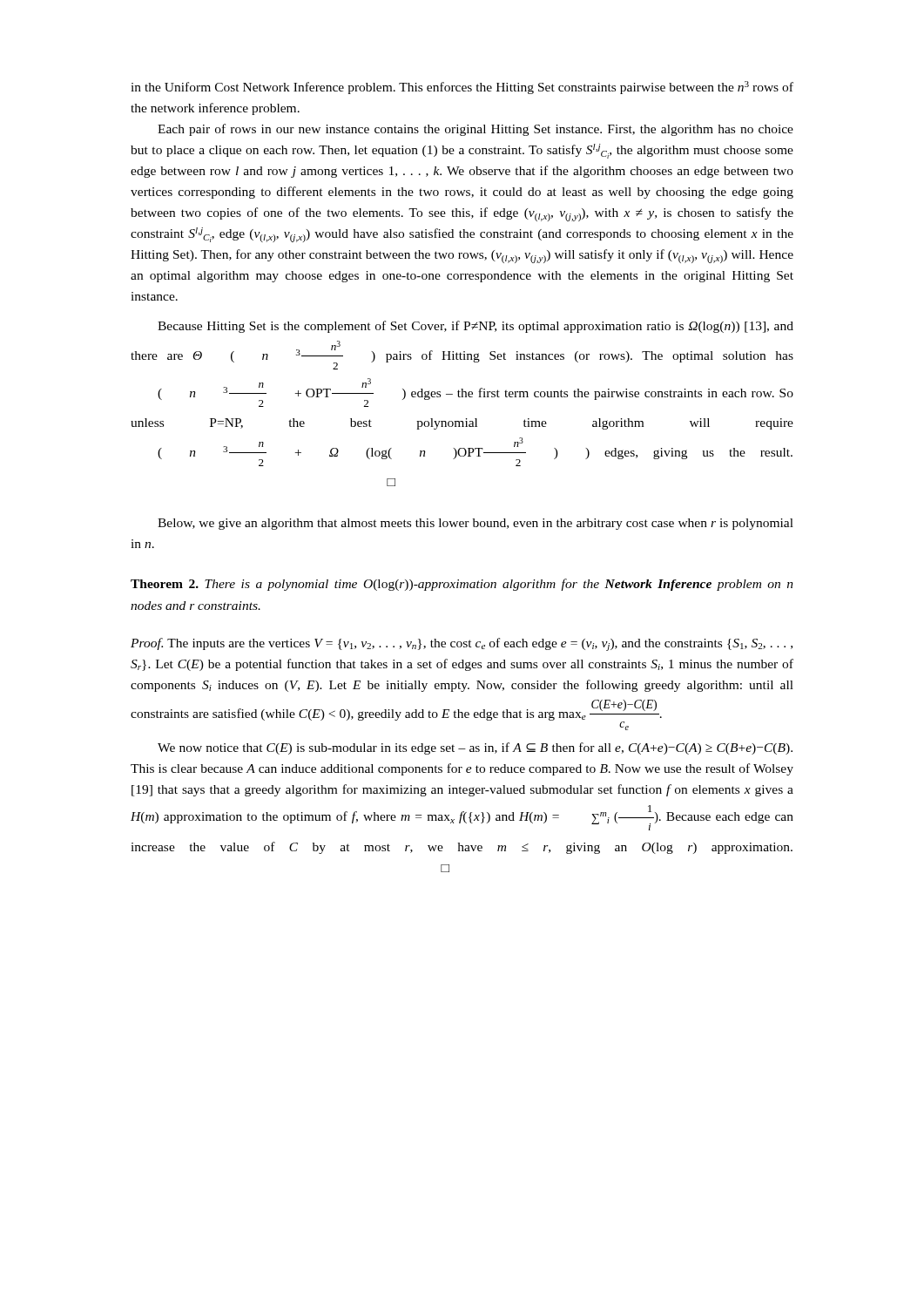The image size is (924, 1307).
Task: Select the text block that says "Theorem 2. There is a polynomial time O(log(r))-approximation"
Action: click(462, 595)
